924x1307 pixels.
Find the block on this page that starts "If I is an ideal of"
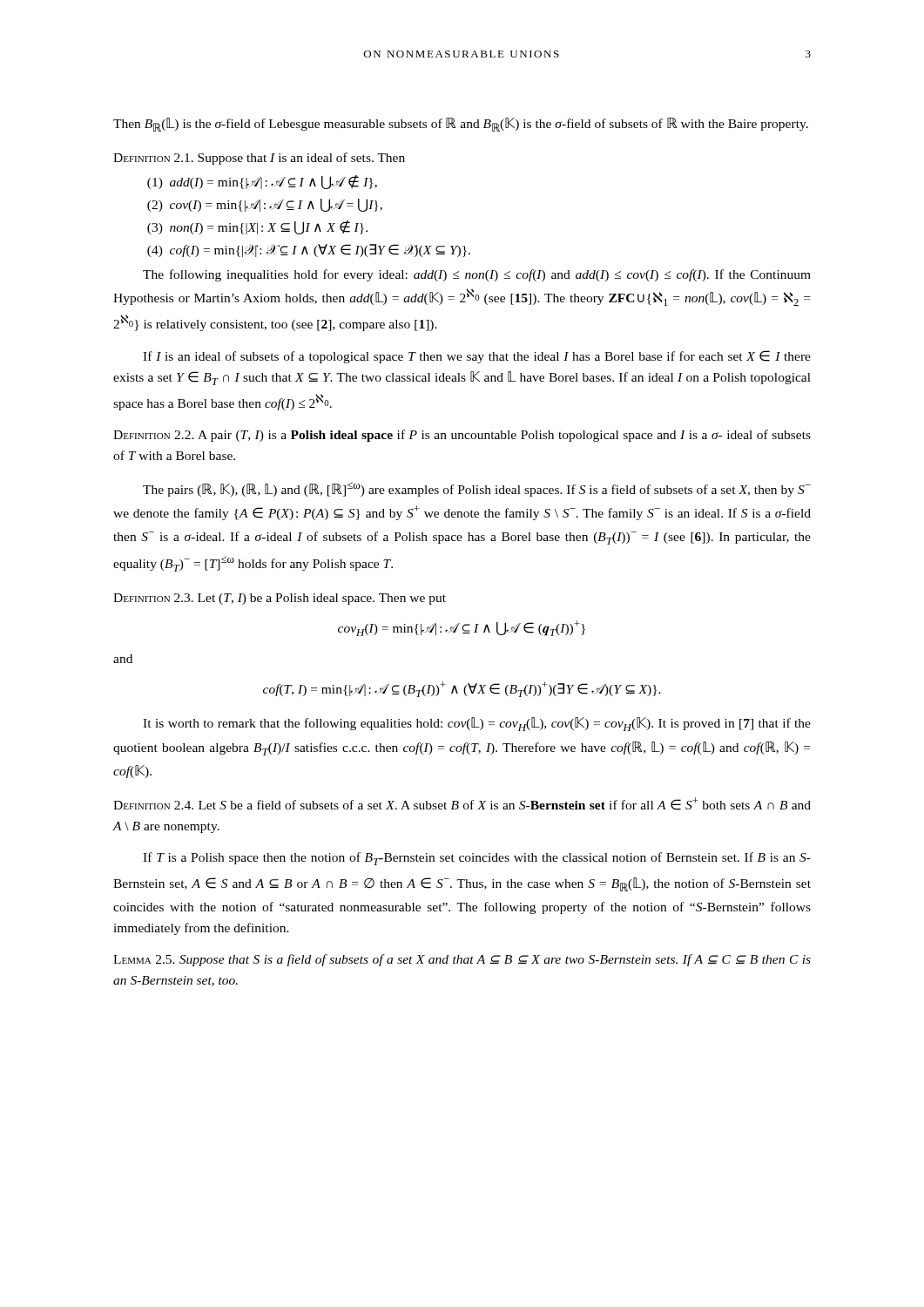[462, 379]
